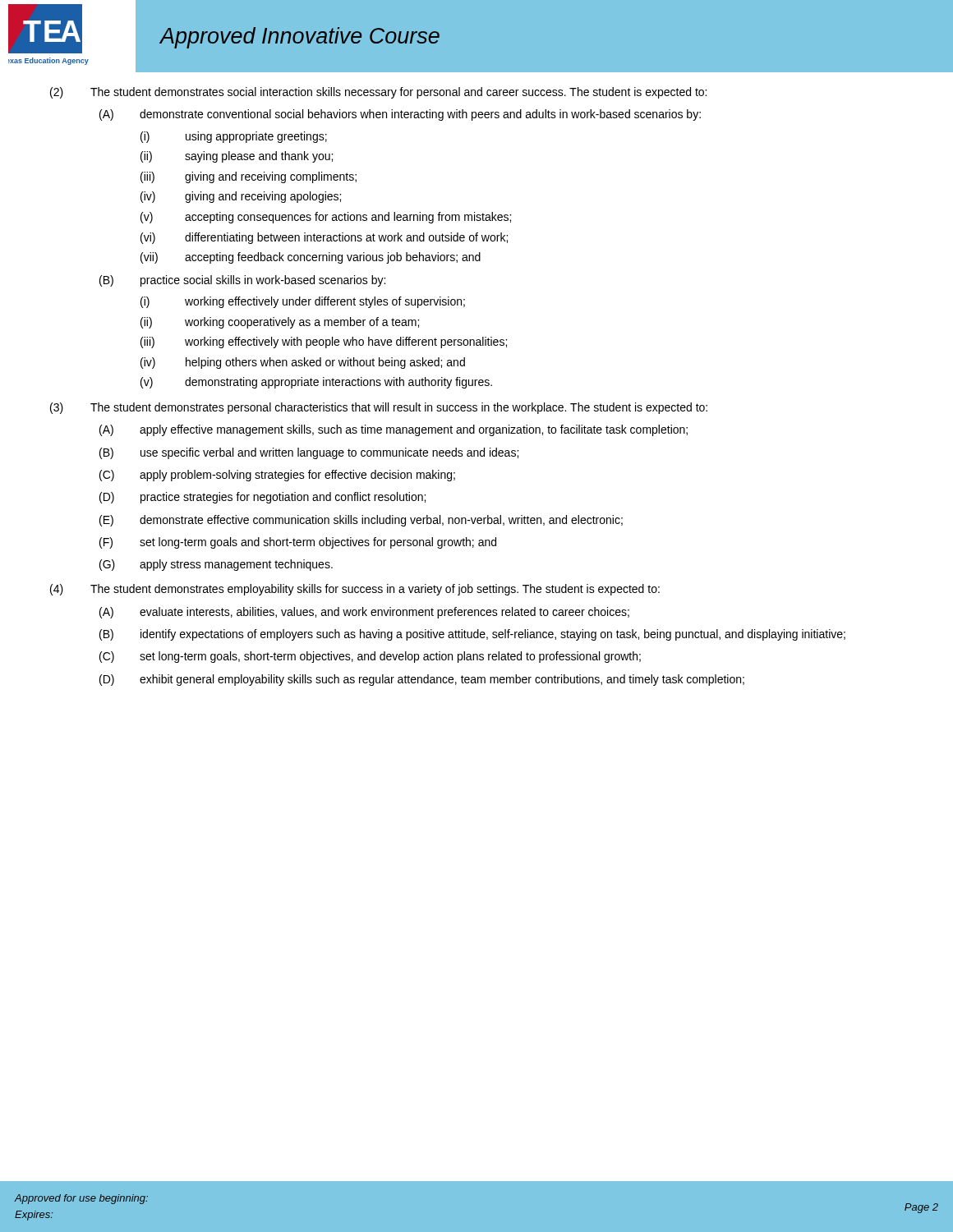Select the list item that reads "(iv) helping others when asked or without being"
This screenshot has height=1232, width=953.
pyautogui.click(x=303, y=363)
